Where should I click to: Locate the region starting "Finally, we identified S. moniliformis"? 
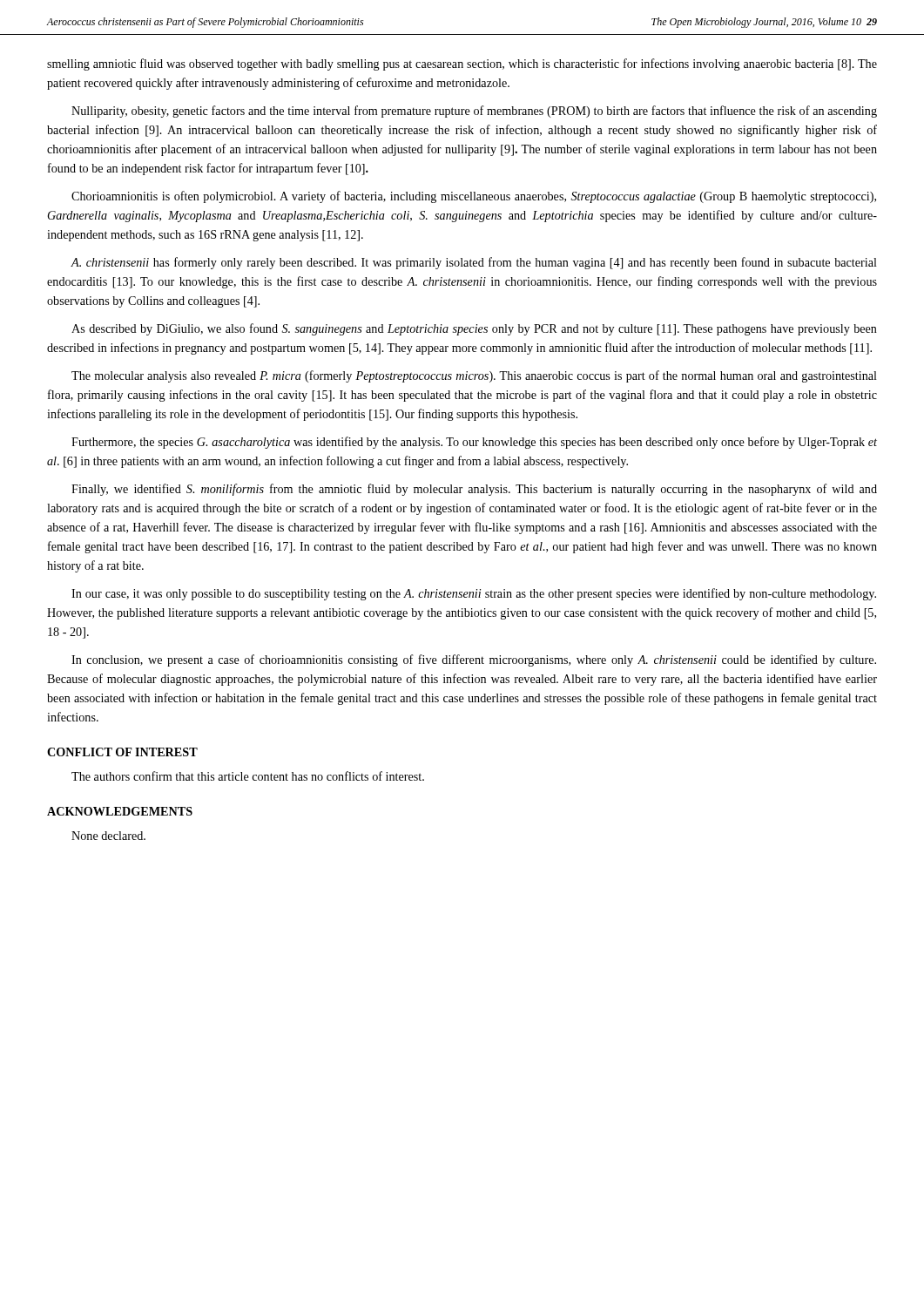pyautogui.click(x=462, y=527)
